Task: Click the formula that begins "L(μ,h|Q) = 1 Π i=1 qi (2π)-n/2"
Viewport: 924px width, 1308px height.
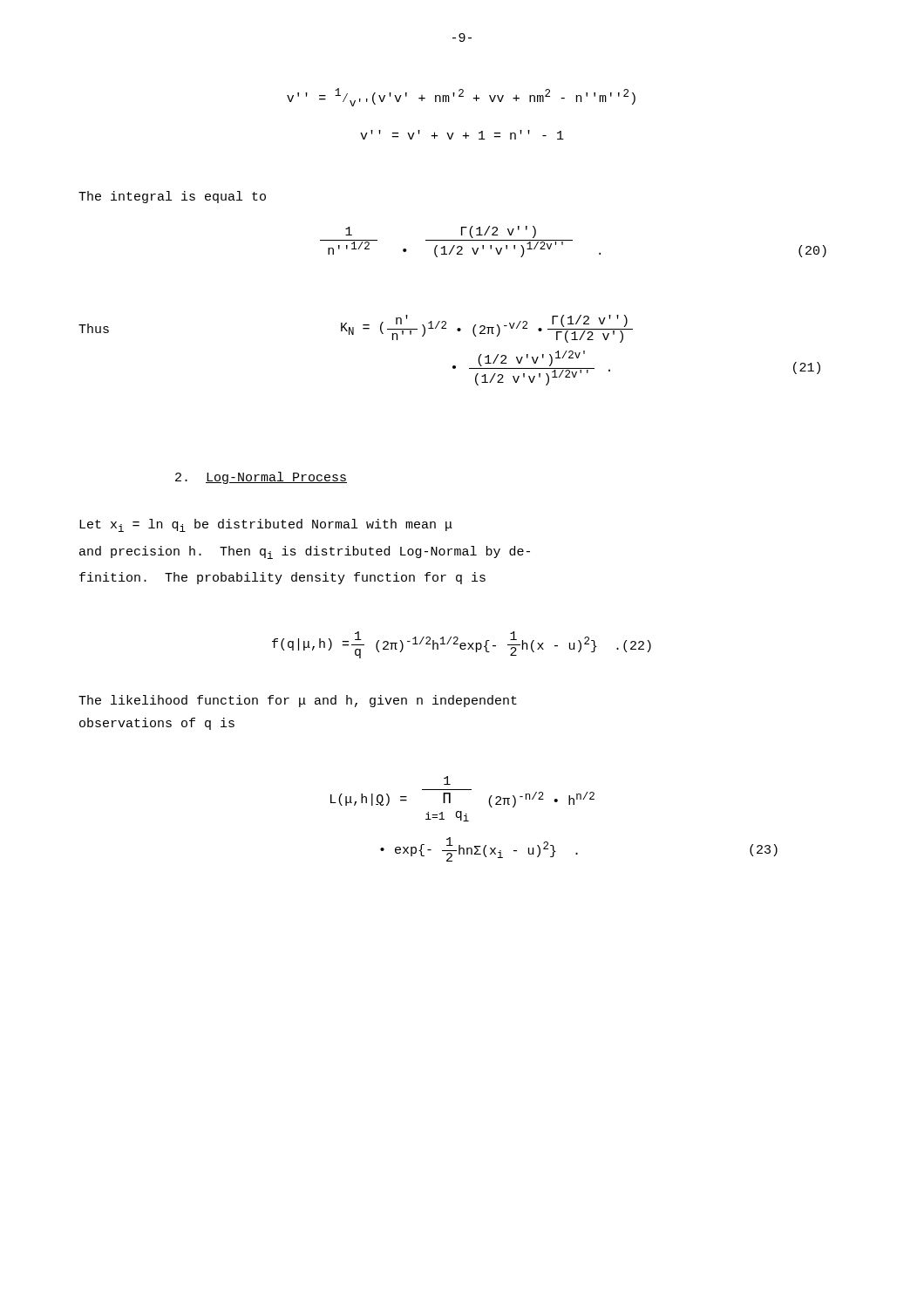Action: click(x=462, y=820)
